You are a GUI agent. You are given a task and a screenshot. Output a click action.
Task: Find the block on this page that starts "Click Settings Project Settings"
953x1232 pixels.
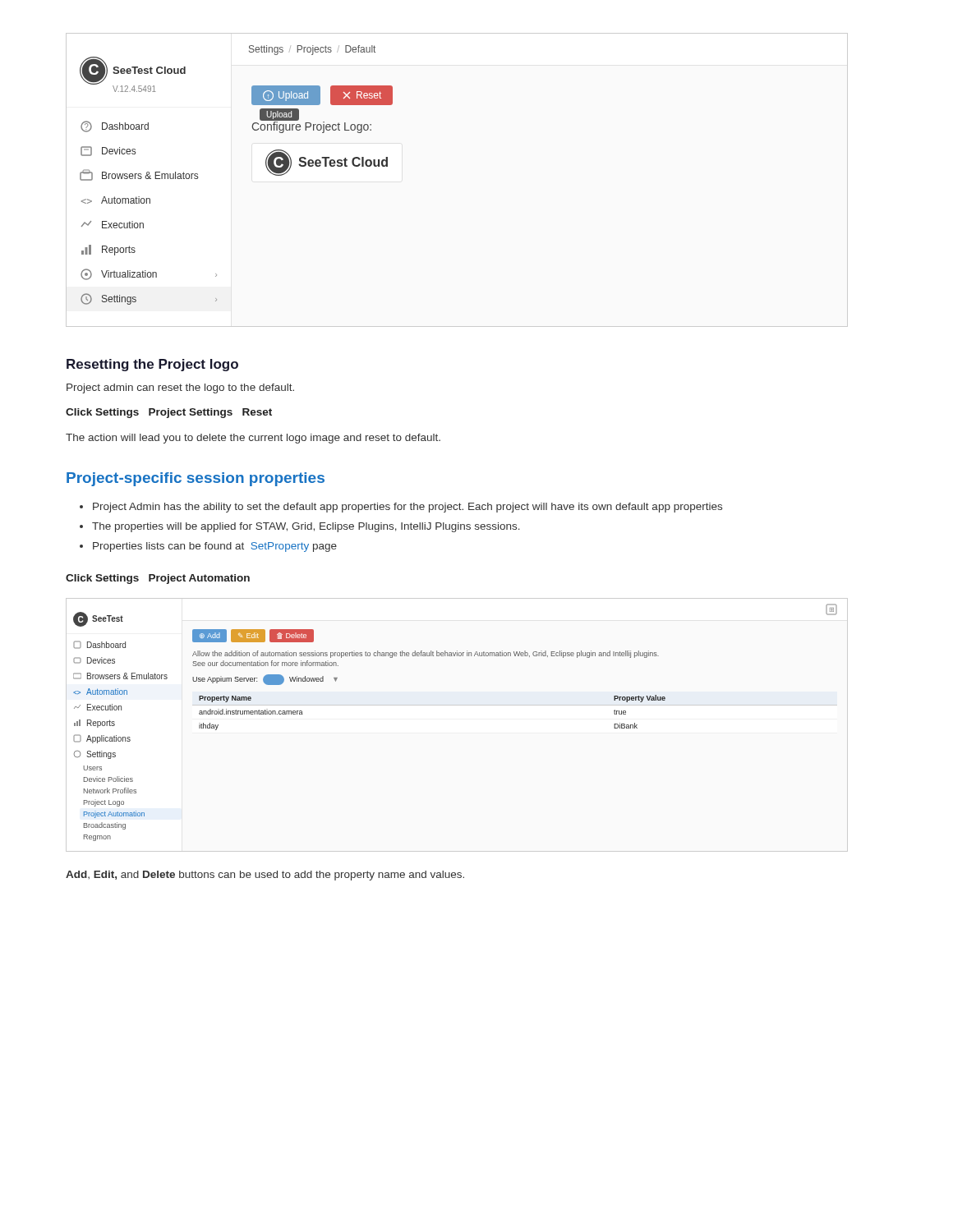169,412
